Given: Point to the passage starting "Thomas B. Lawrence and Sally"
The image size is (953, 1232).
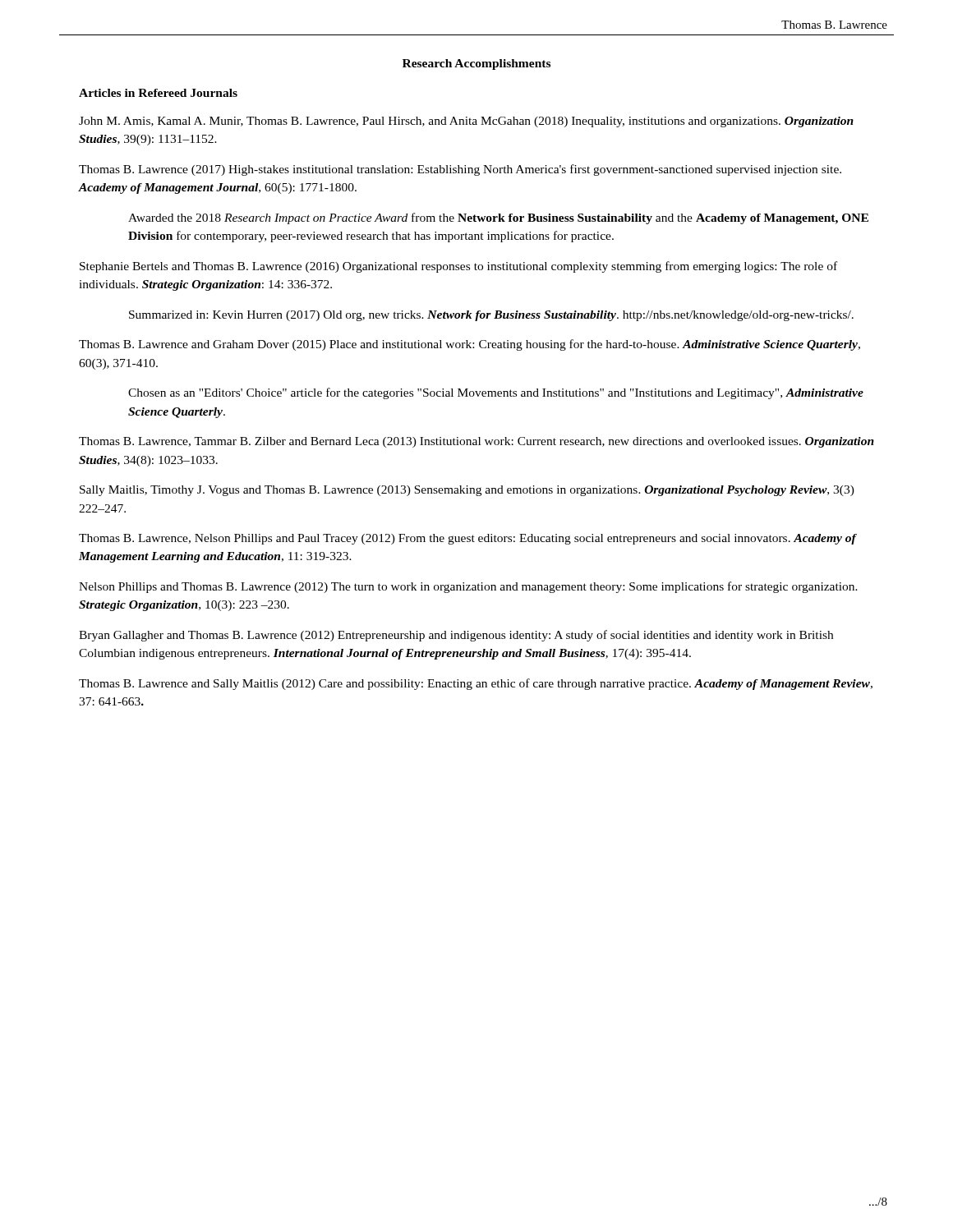Looking at the screenshot, I should pos(476,692).
